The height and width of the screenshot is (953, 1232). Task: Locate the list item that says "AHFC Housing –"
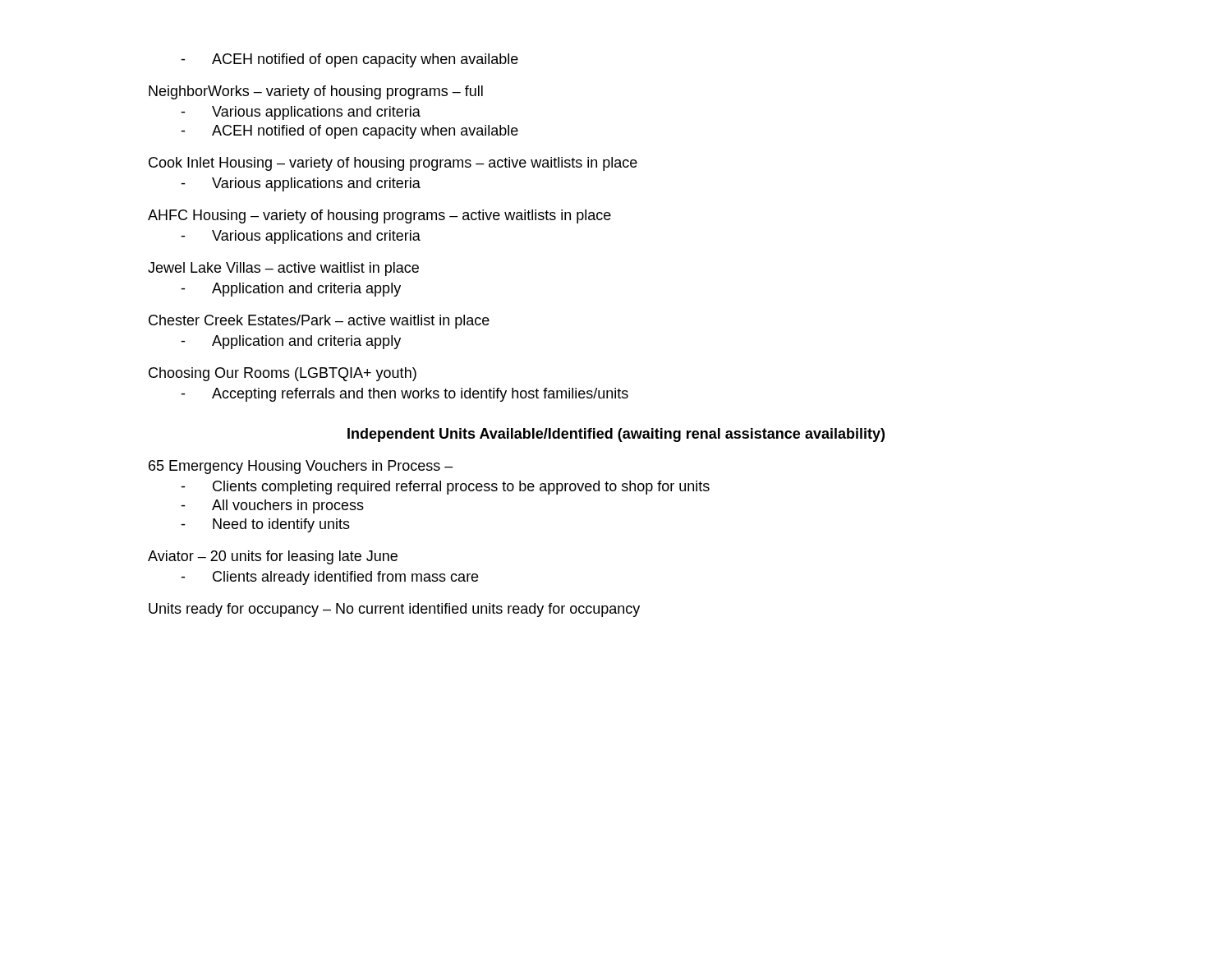pyautogui.click(x=380, y=215)
